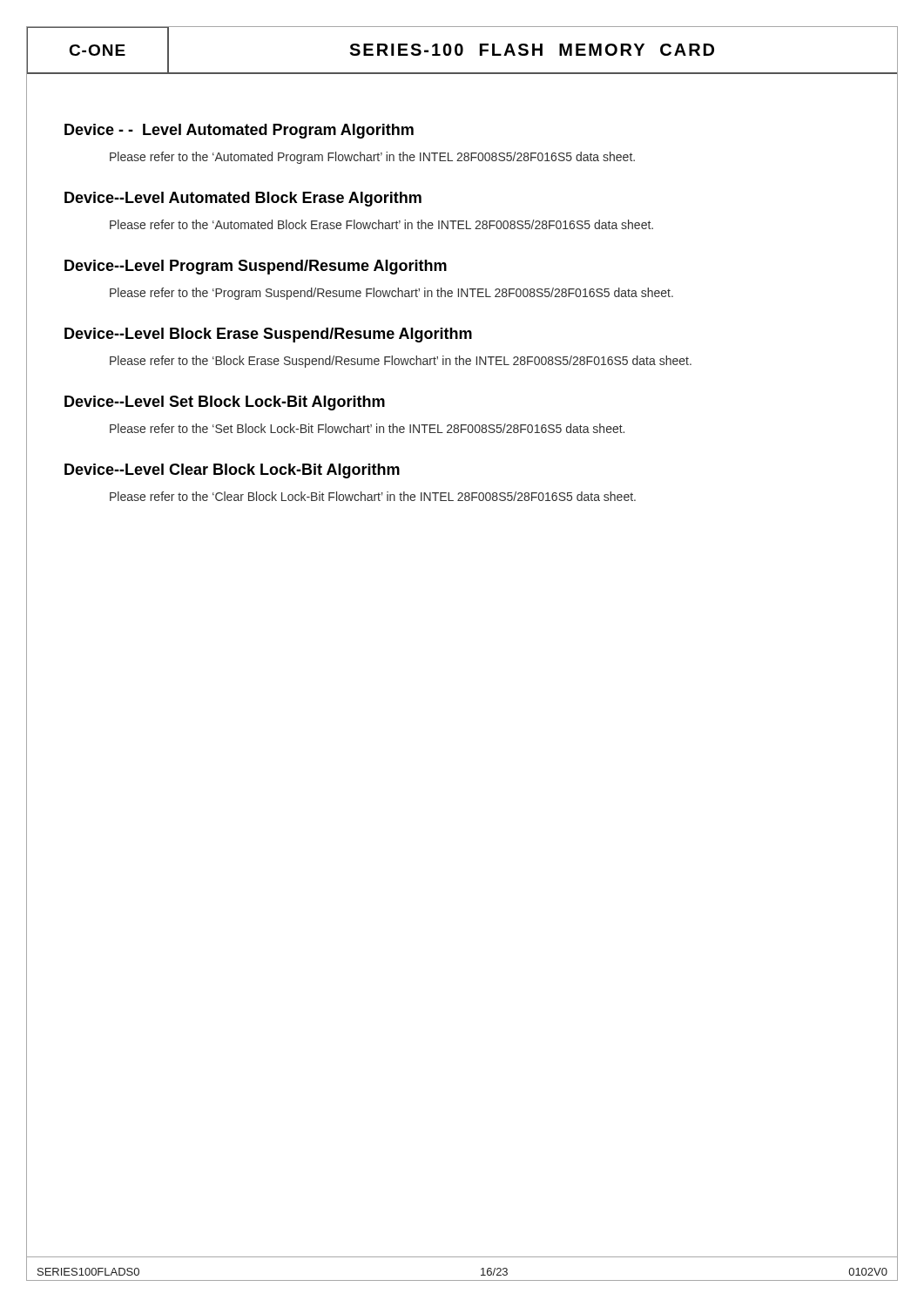Click where it says "Device--Level Program Suspend/Resume Algorithm"
The image size is (924, 1307).
click(255, 266)
